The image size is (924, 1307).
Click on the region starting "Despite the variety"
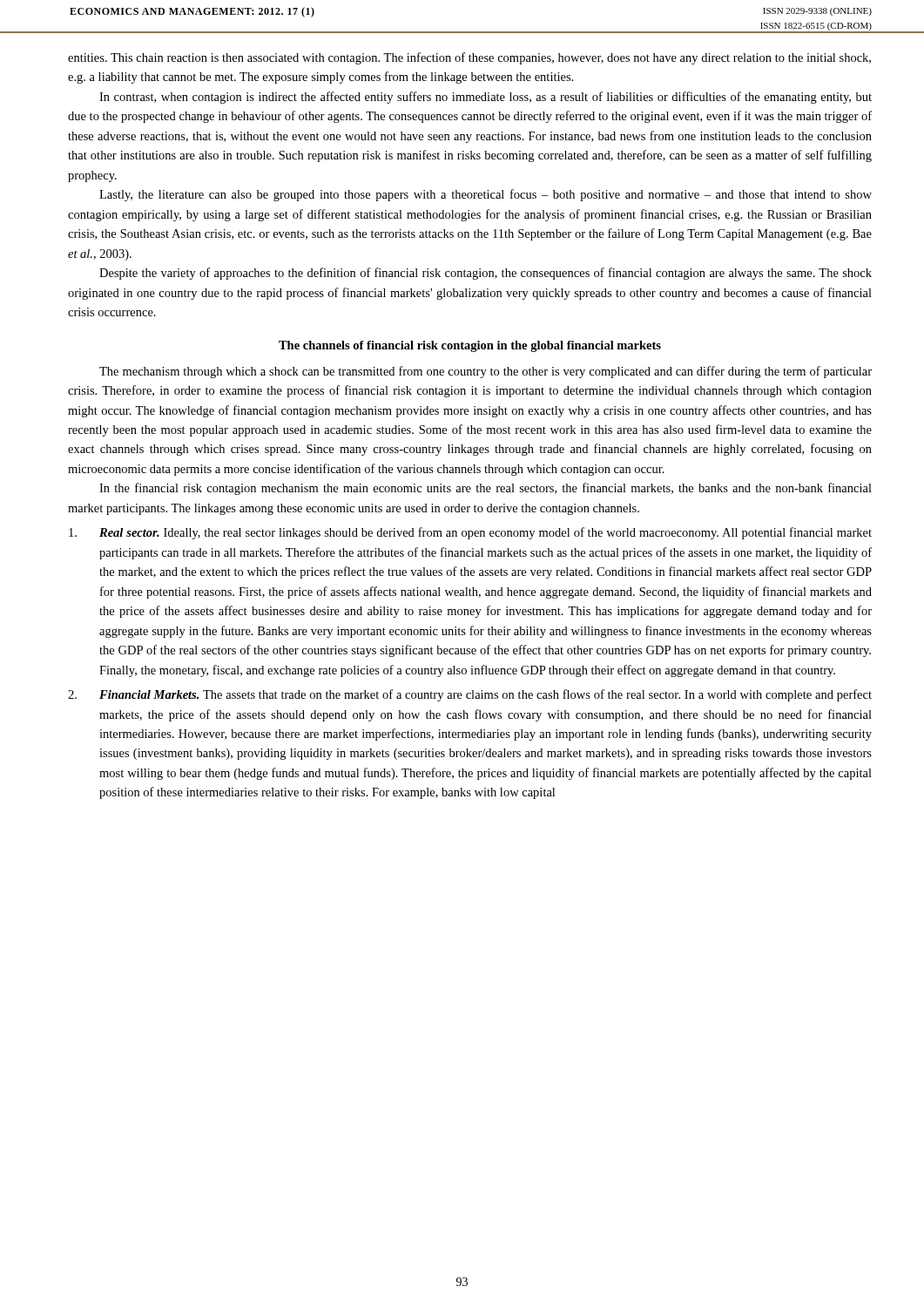pyautogui.click(x=470, y=293)
